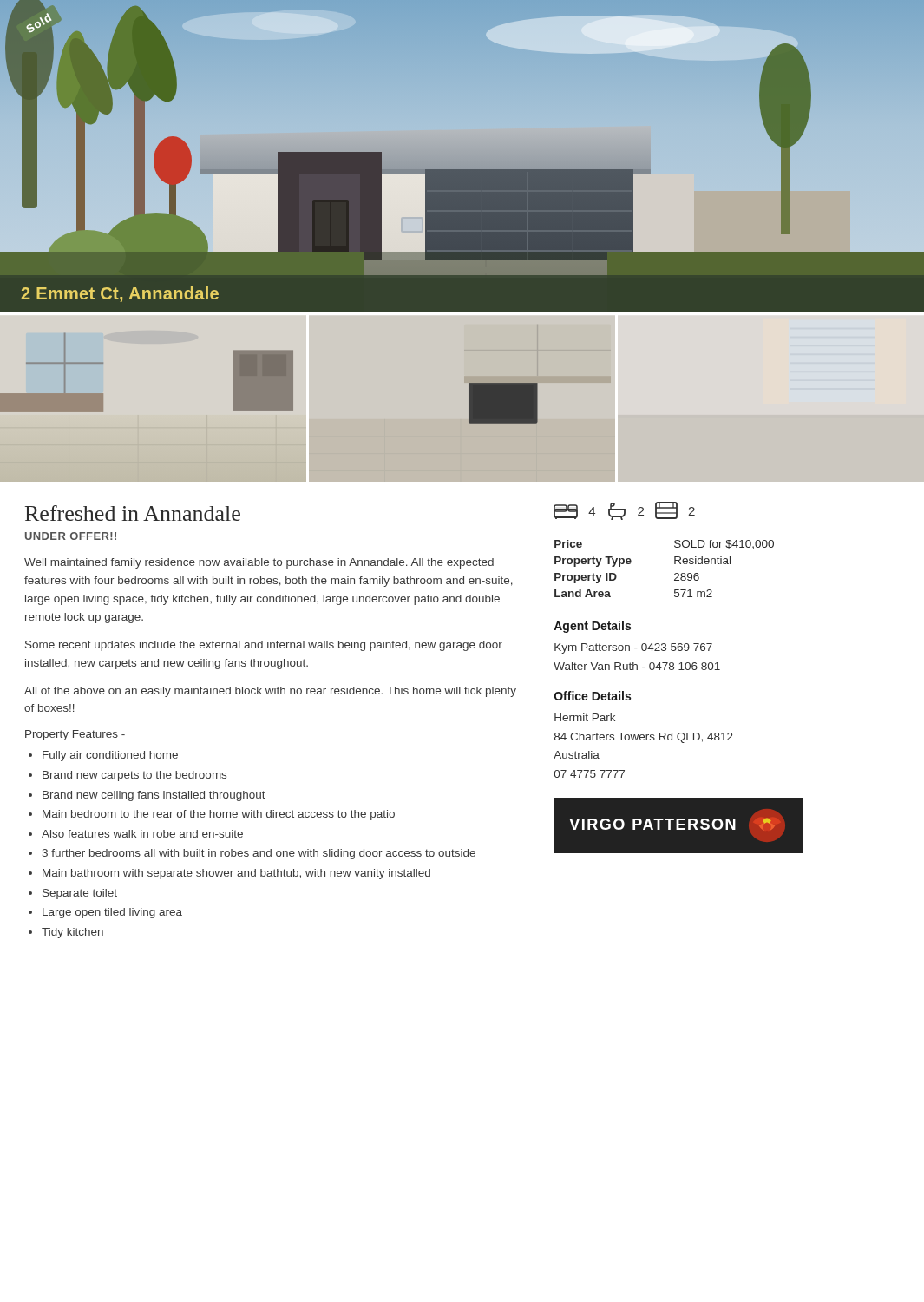Screen dimensions: 1302x924
Task: Select the region starting "Main bathroom with separate shower and"
Action: (236, 873)
